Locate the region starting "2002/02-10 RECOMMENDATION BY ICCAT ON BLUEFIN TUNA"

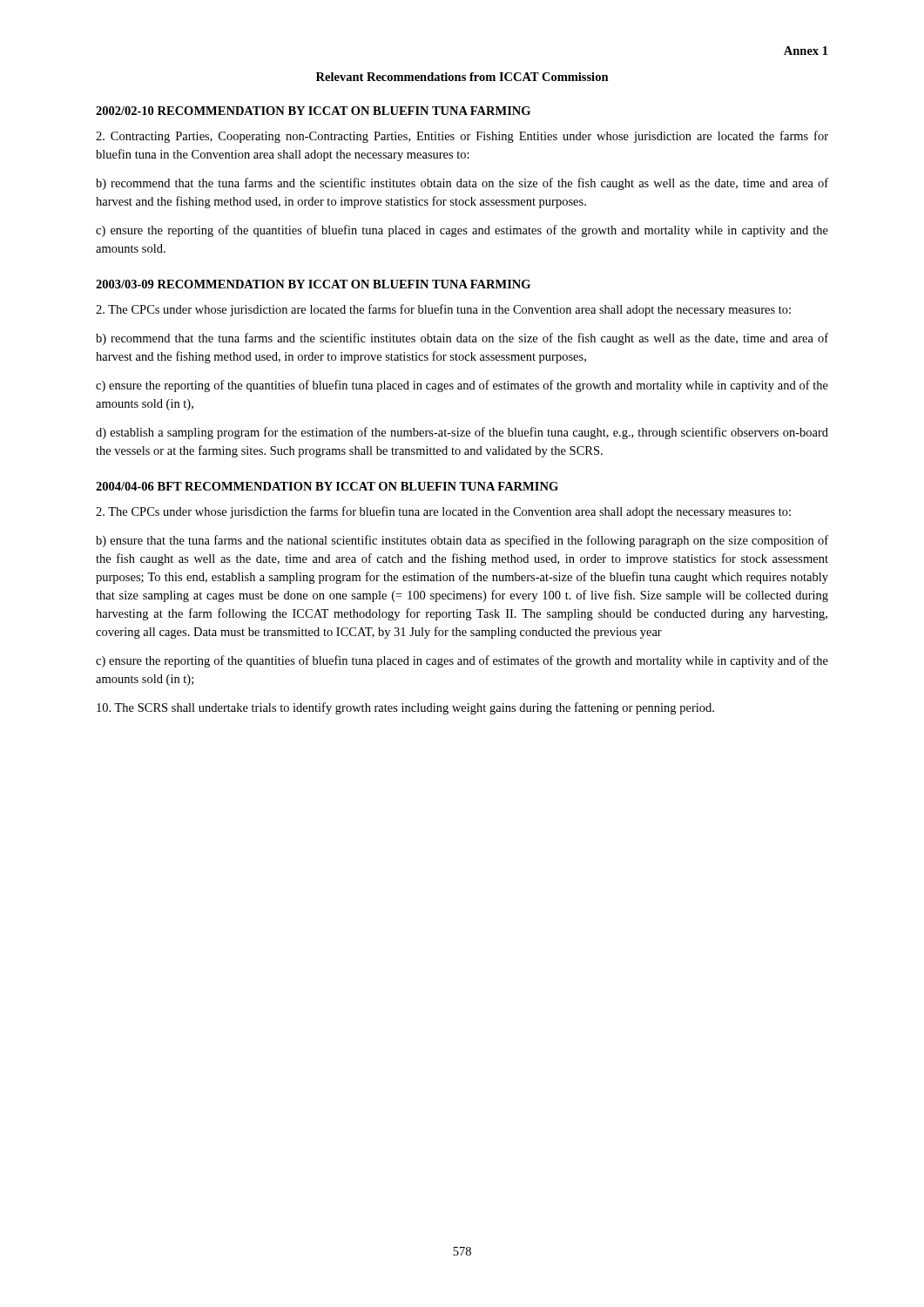click(313, 111)
